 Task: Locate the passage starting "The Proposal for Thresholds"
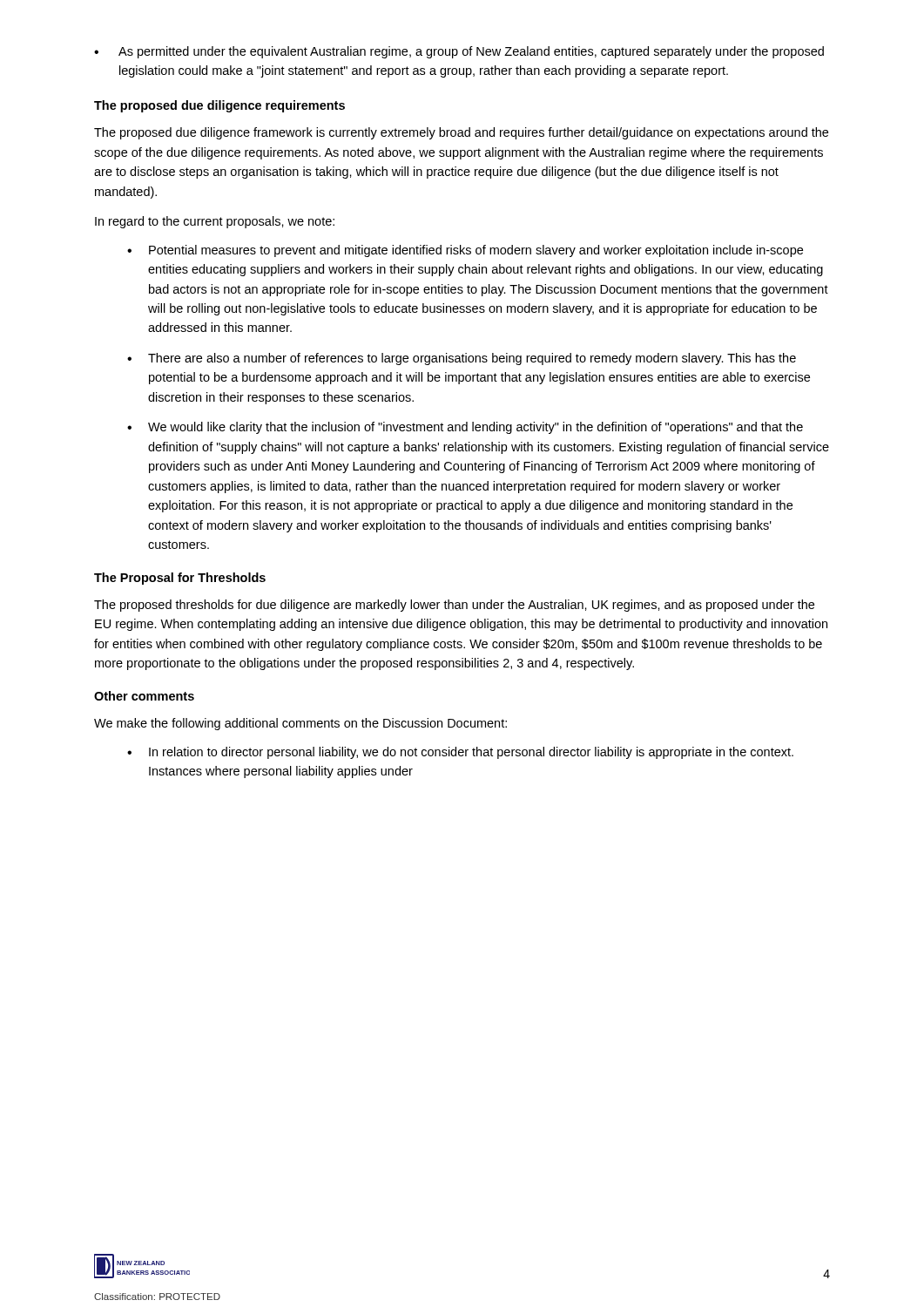(x=180, y=577)
